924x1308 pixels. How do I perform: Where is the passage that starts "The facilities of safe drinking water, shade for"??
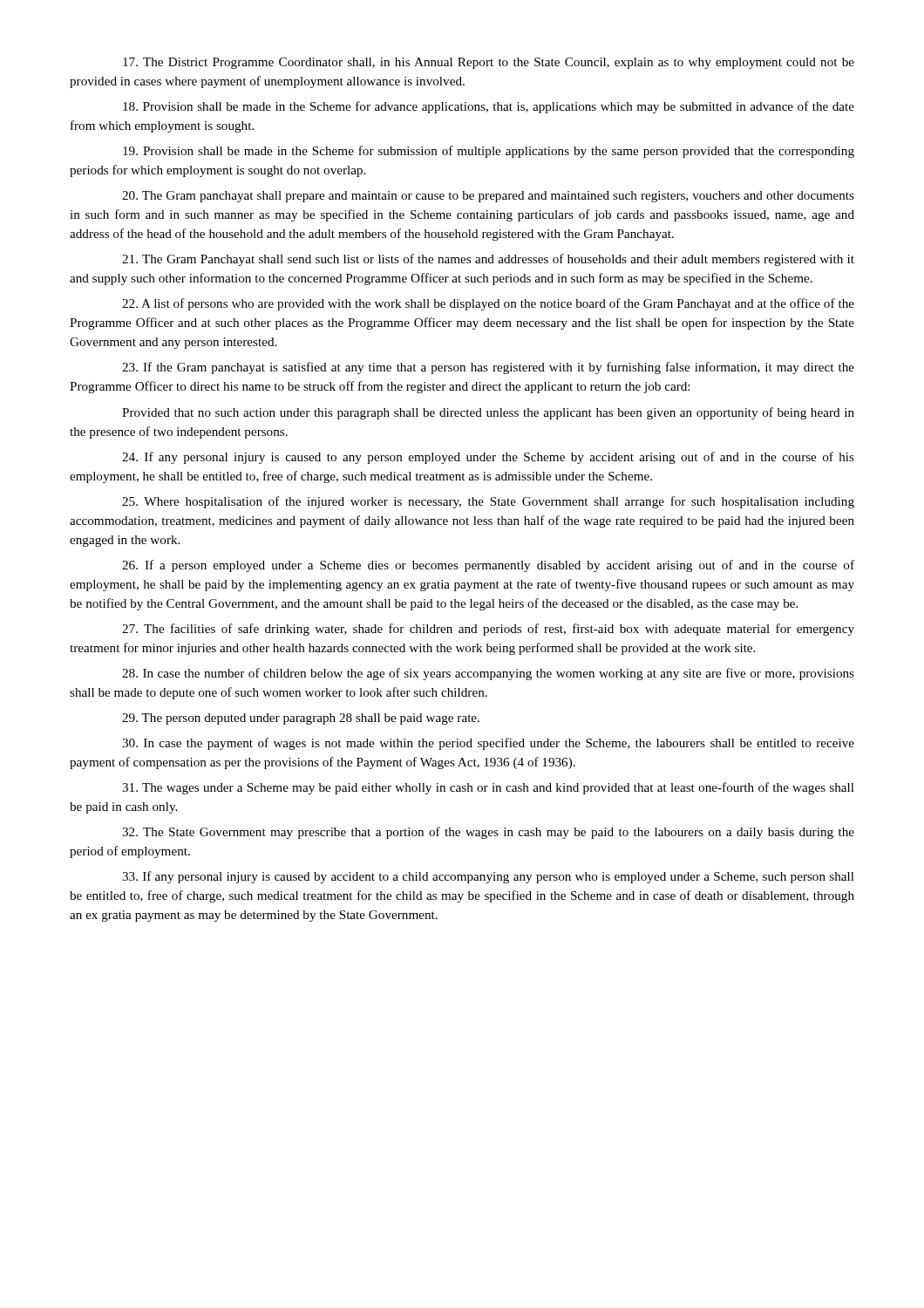pyautogui.click(x=462, y=638)
